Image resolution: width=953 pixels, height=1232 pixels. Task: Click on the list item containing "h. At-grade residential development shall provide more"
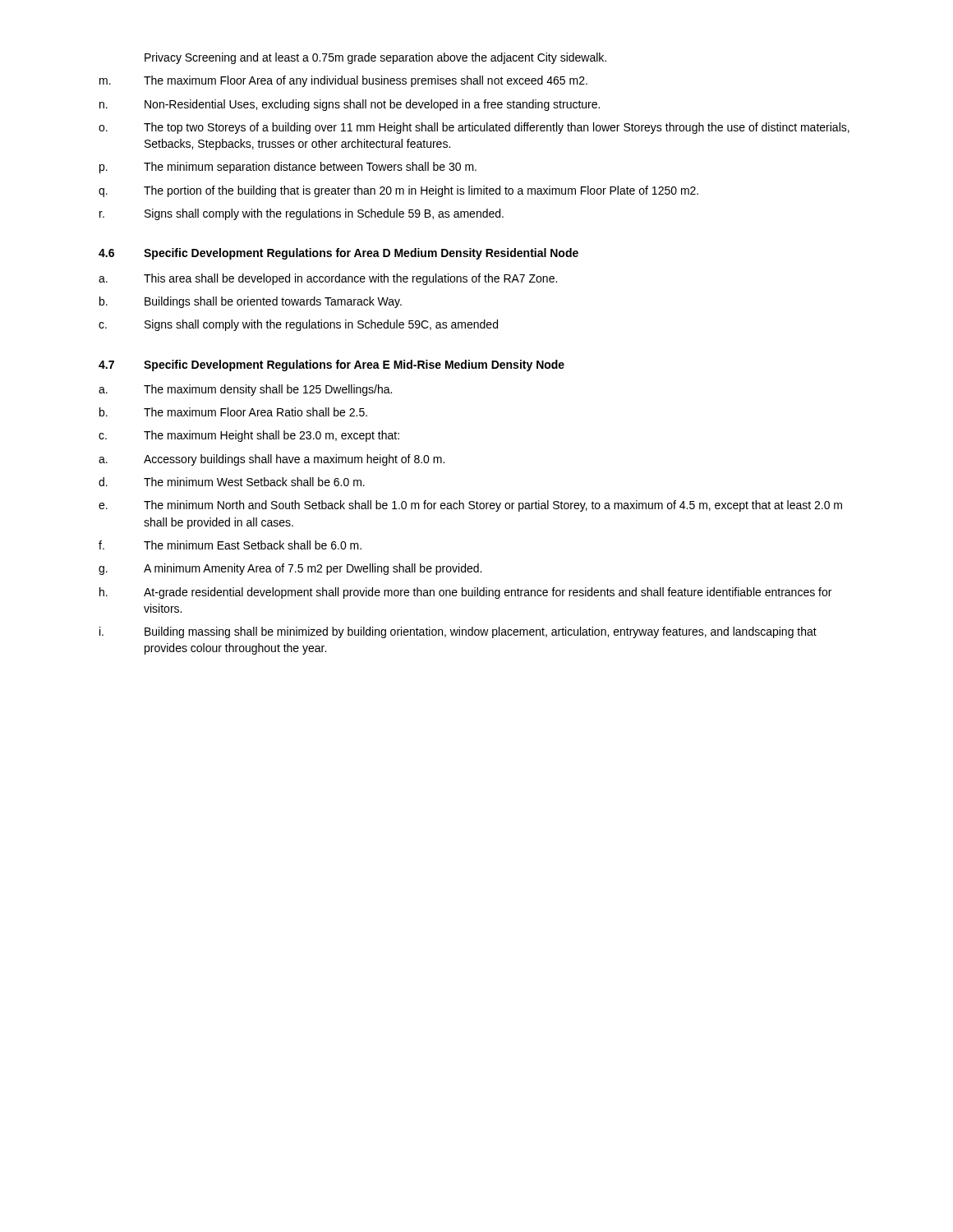tap(476, 600)
